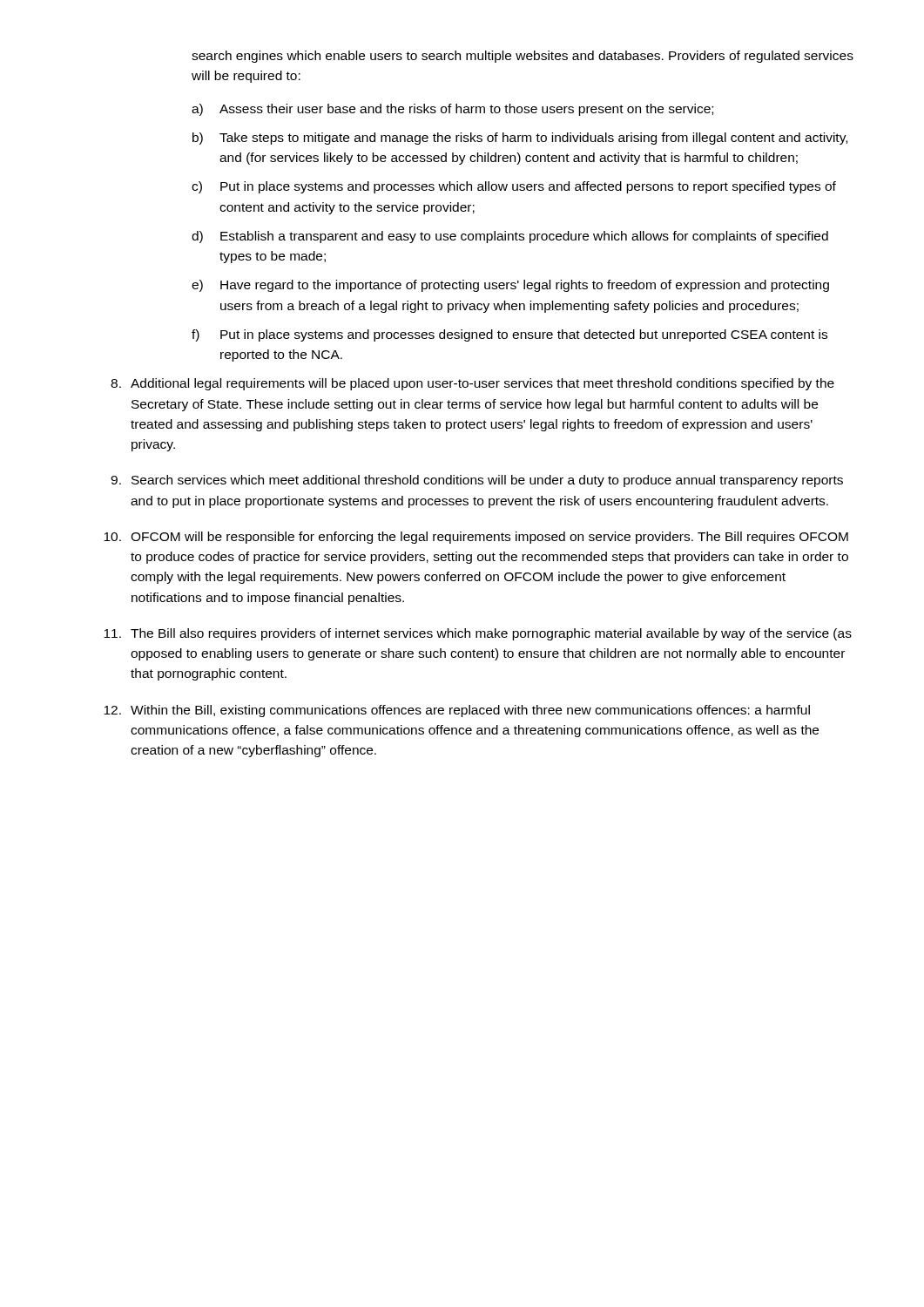Select the region starting "search engines which enable users to search"
This screenshot has width=924, height=1307.
click(x=523, y=65)
